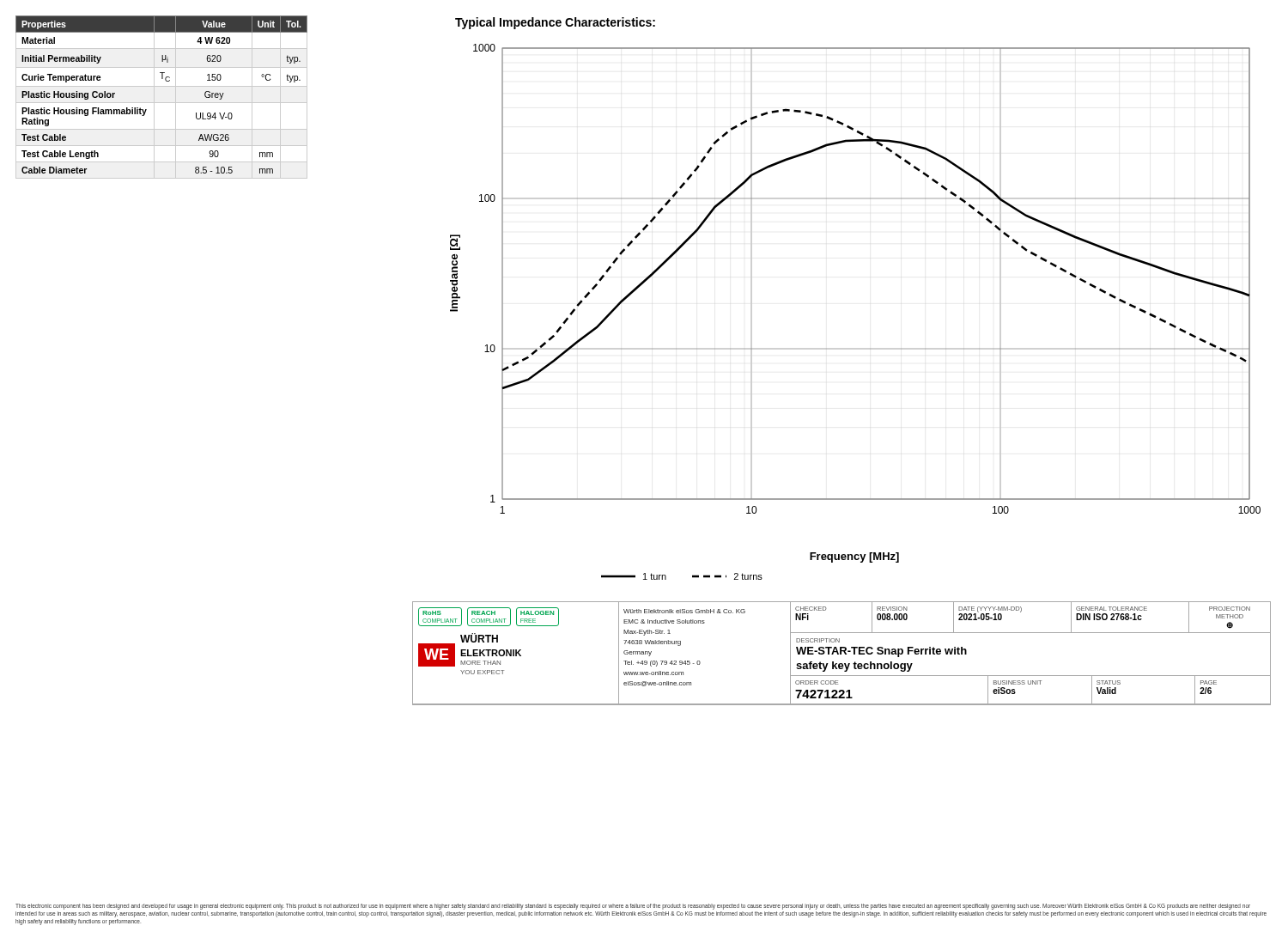The height and width of the screenshot is (944, 1288).
Task: Locate the passage starting "Typical Impedance Characteristics:"
Action: click(x=556, y=22)
